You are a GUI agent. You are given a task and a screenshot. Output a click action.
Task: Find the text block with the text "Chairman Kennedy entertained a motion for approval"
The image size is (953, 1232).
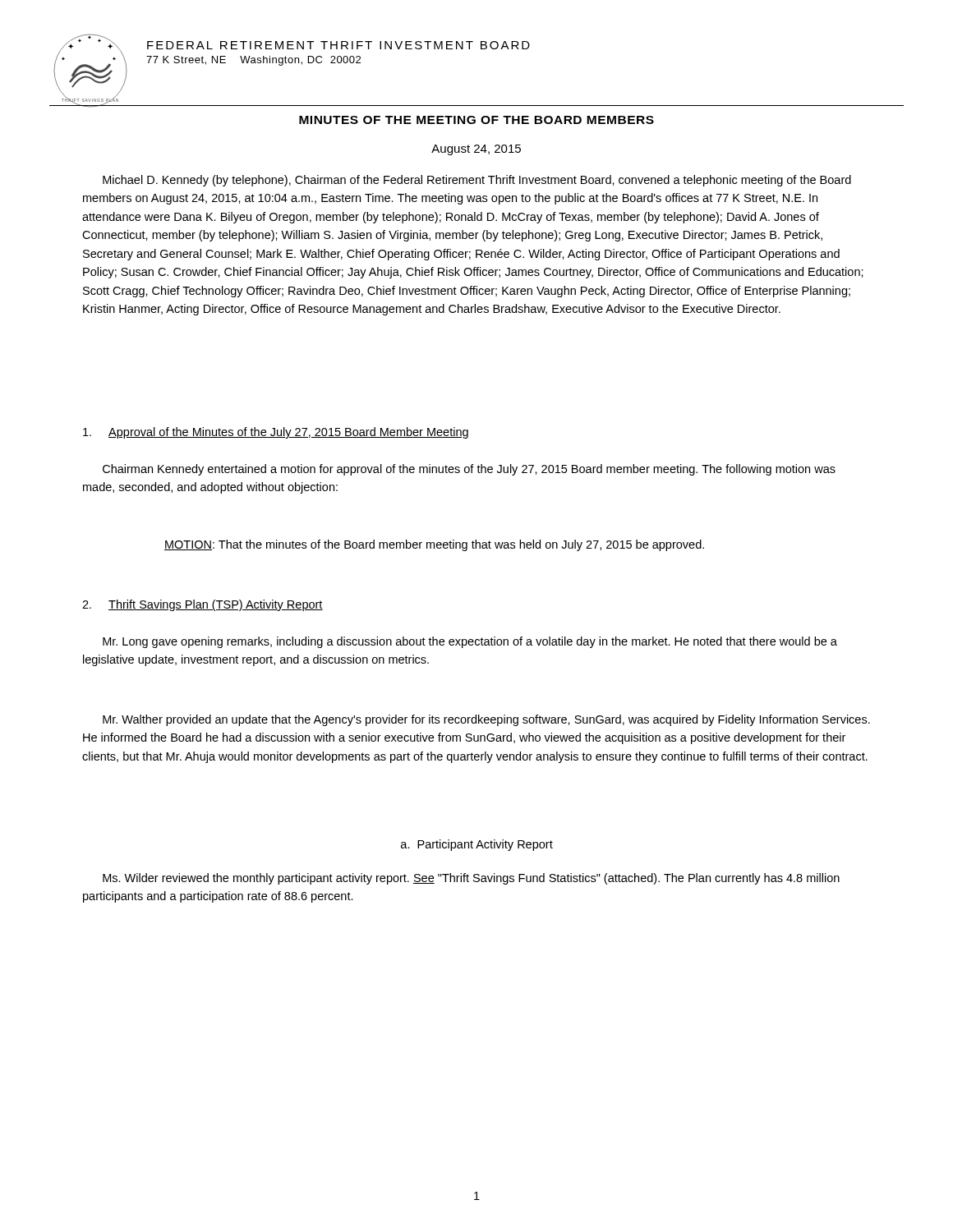pyautogui.click(x=459, y=478)
